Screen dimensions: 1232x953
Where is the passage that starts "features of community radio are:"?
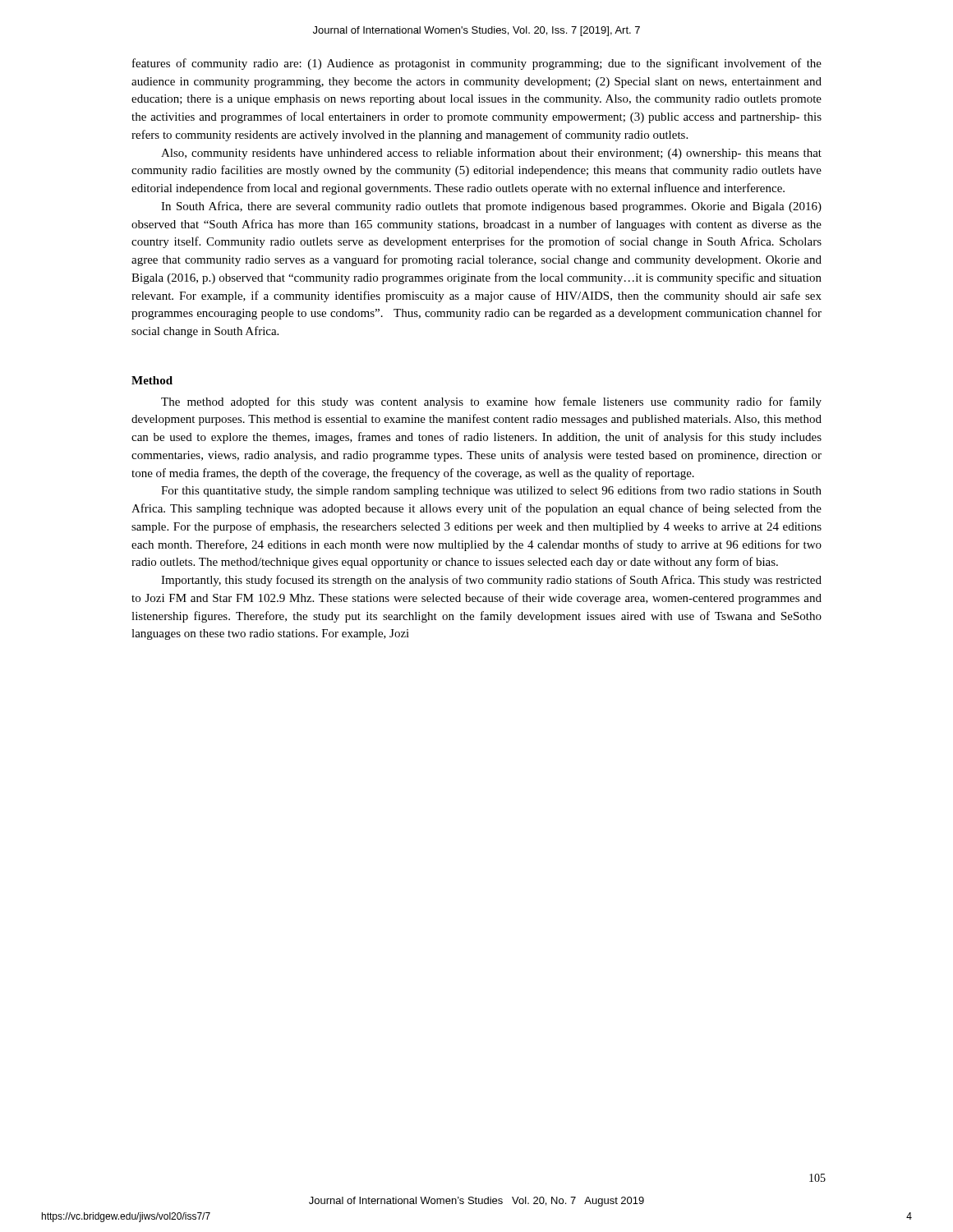(x=476, y=198)
